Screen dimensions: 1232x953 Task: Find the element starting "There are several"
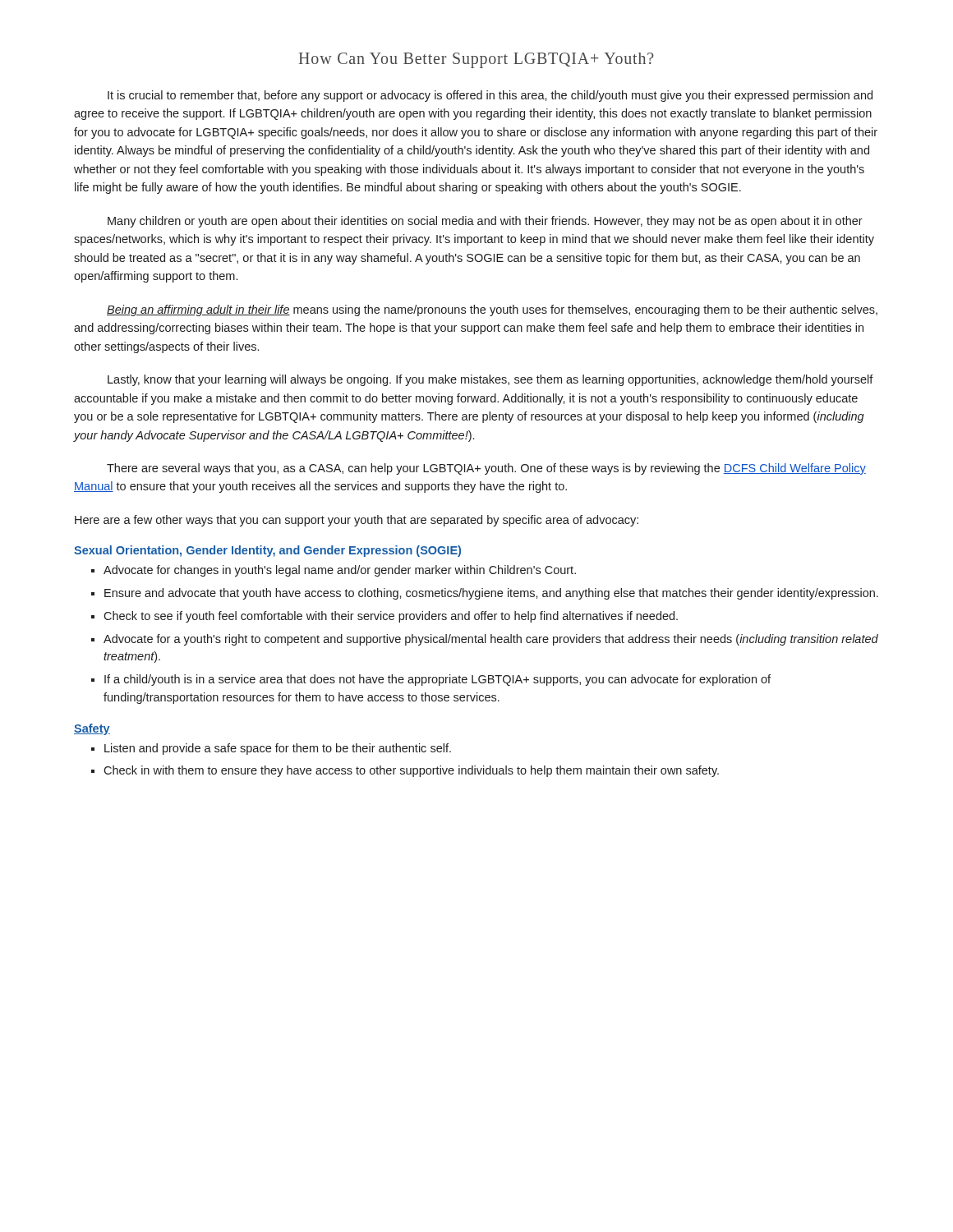[x=470, y=477]
